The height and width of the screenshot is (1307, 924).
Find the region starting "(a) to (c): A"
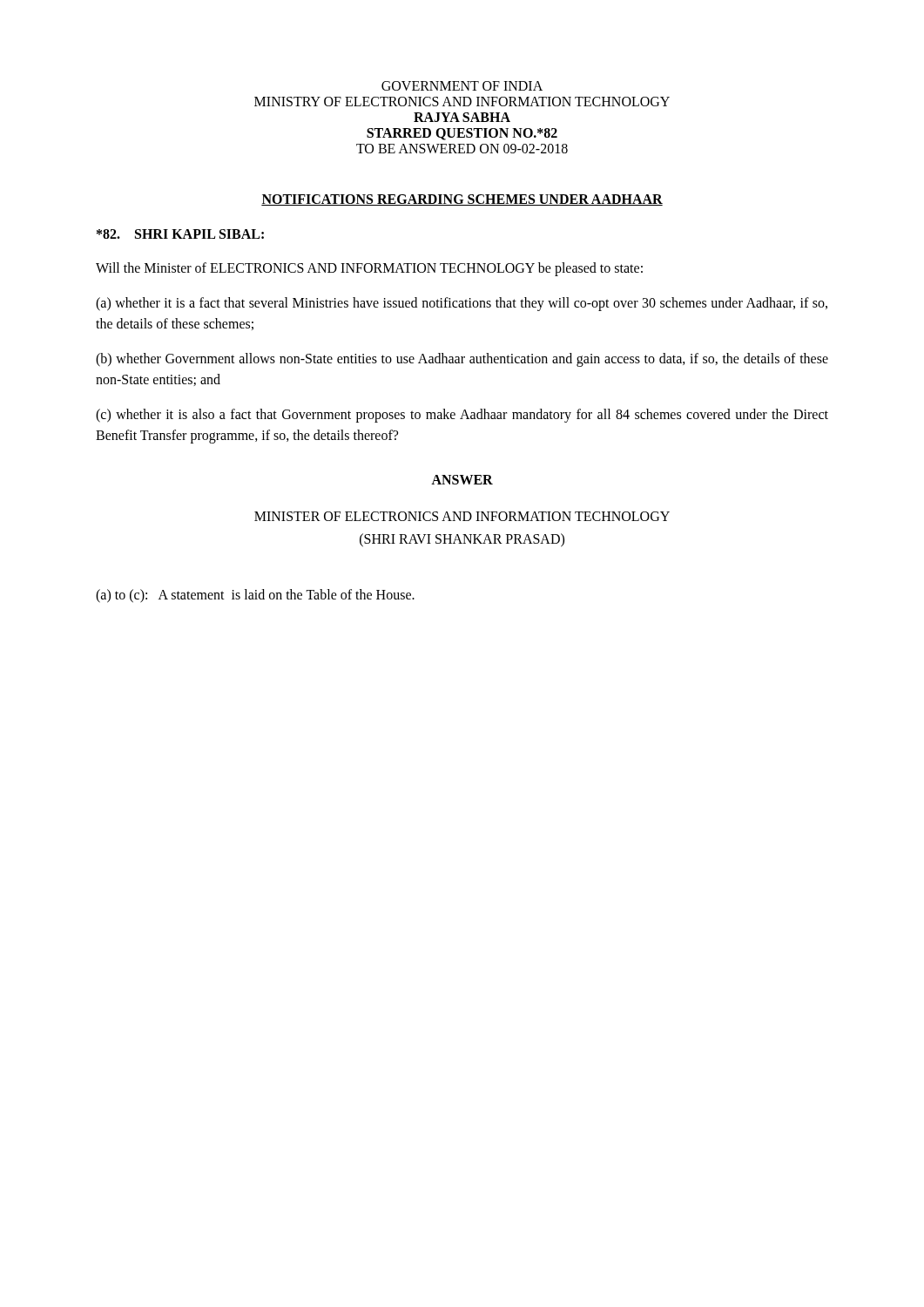(x=255, y=595)
